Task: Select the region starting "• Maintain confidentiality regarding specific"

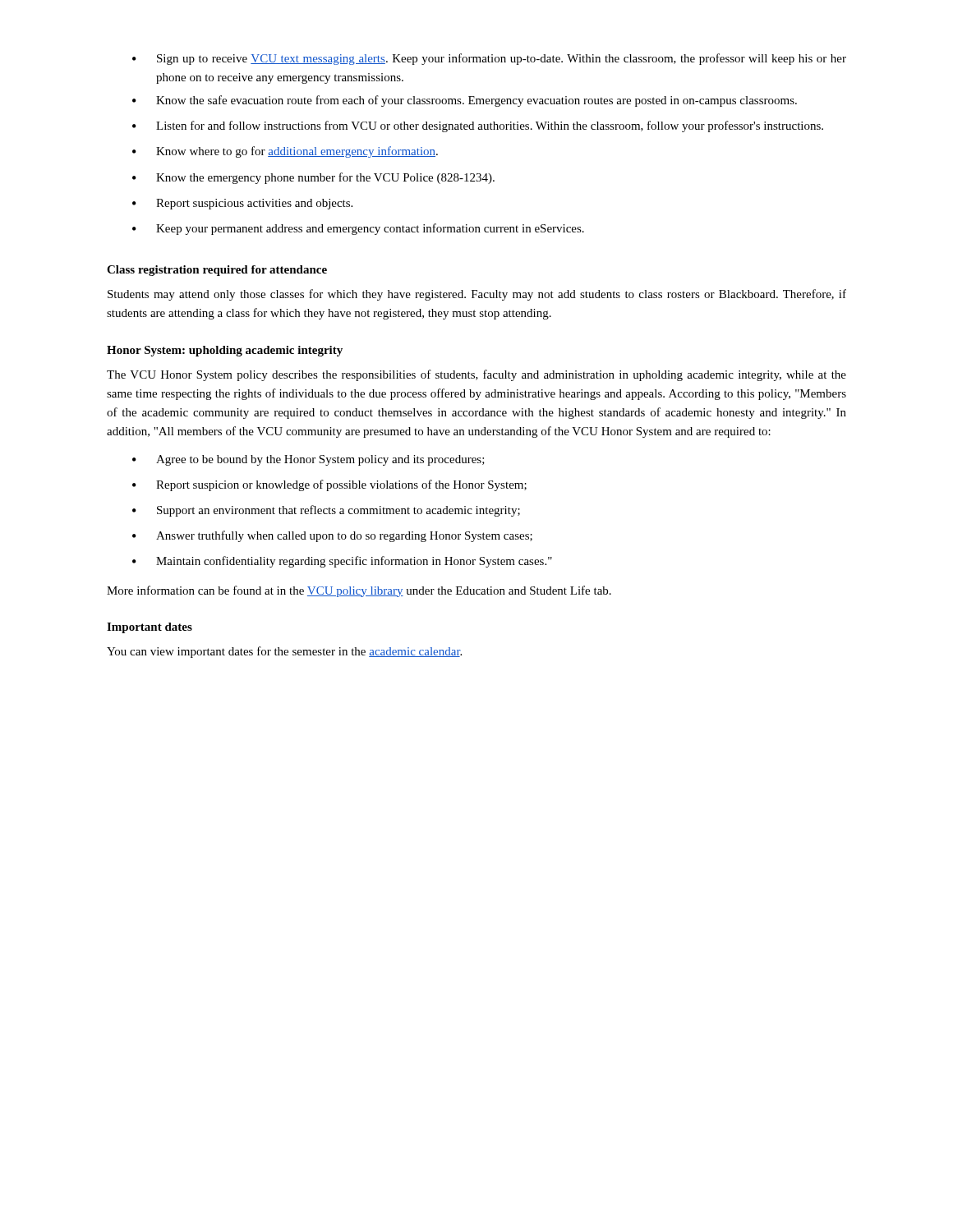Action: point(489,563)
